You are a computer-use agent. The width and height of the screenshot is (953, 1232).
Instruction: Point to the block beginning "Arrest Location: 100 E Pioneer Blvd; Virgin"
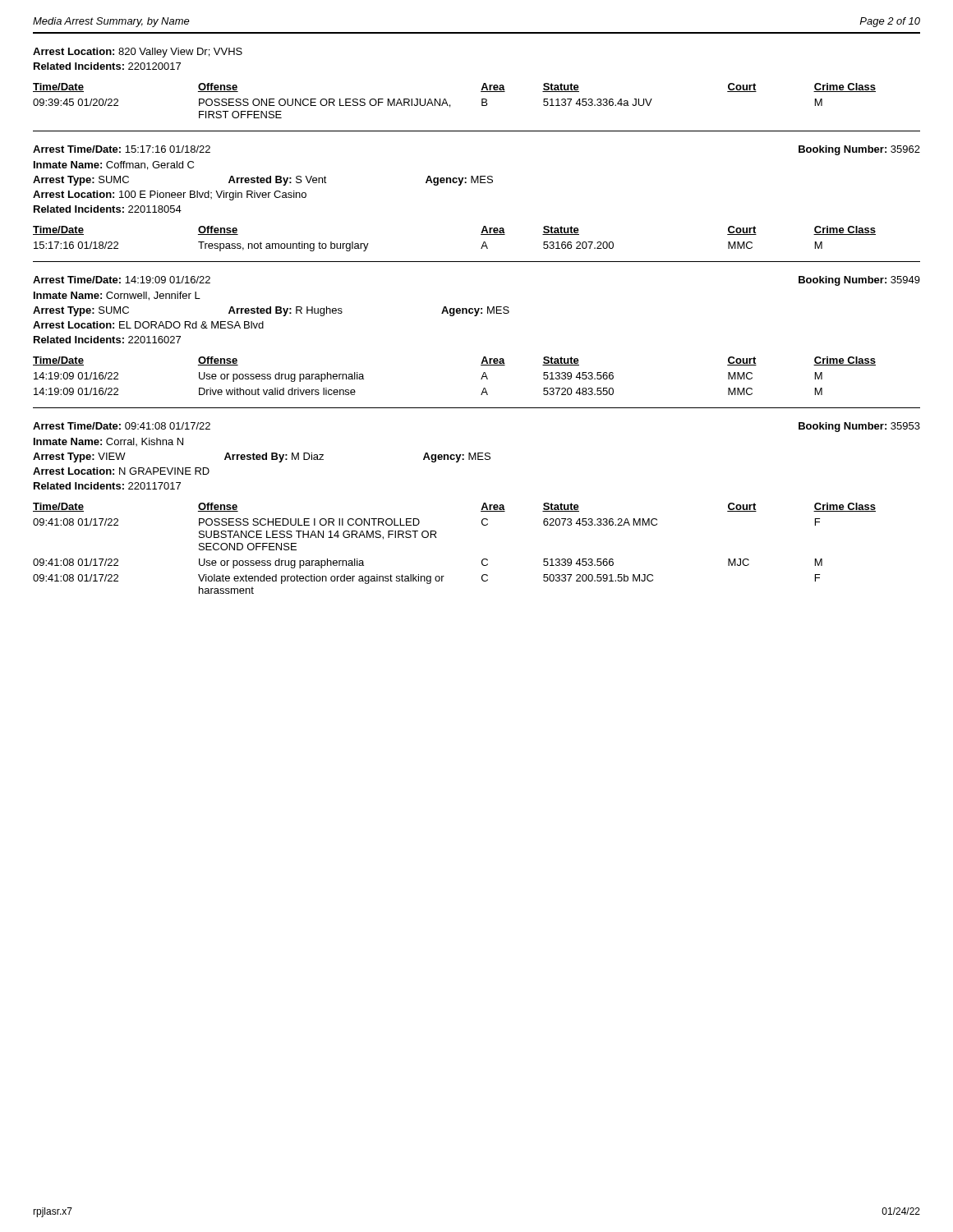pos(170,194)
